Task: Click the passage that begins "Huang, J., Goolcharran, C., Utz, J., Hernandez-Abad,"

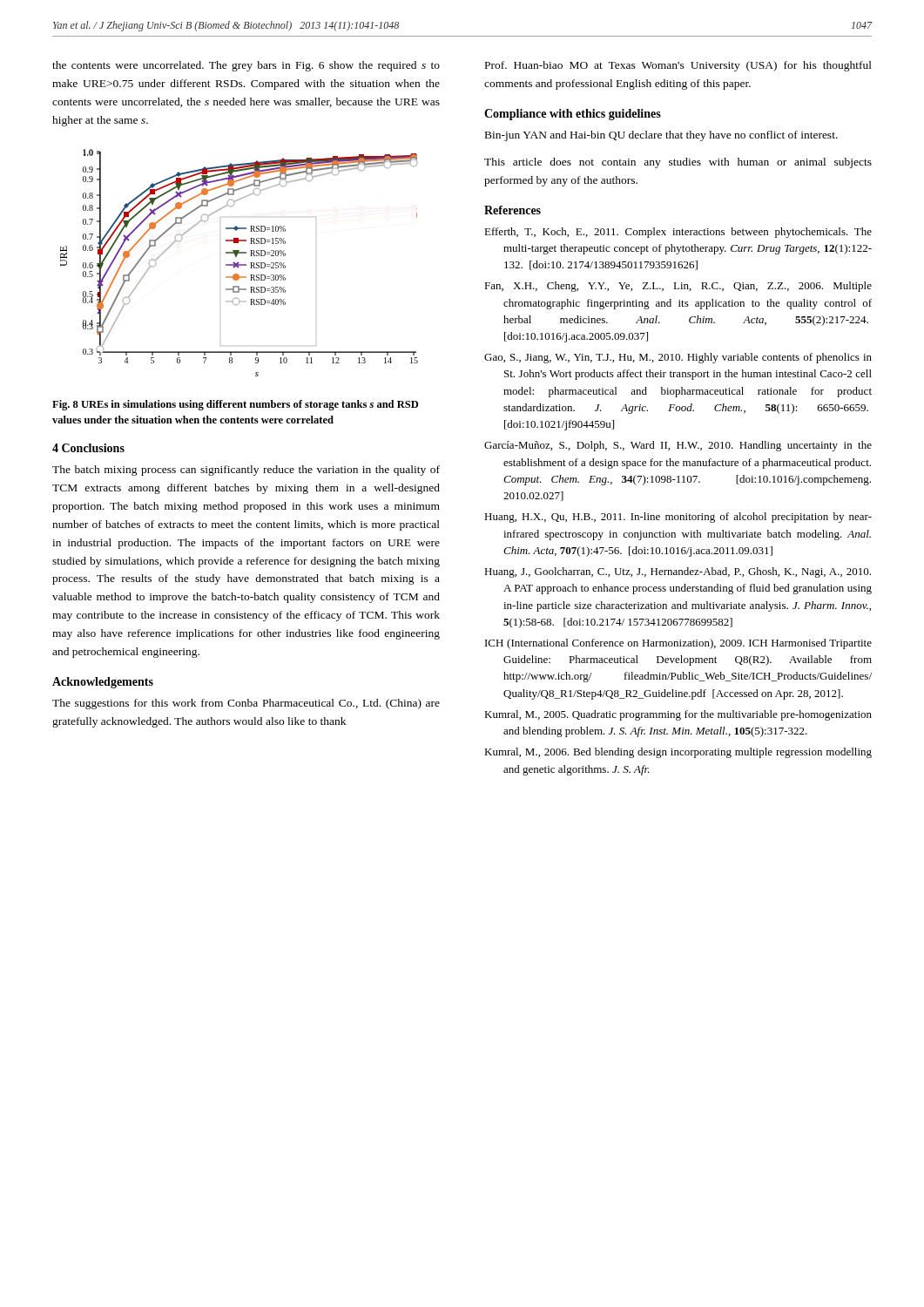Action: pos(678,596)
